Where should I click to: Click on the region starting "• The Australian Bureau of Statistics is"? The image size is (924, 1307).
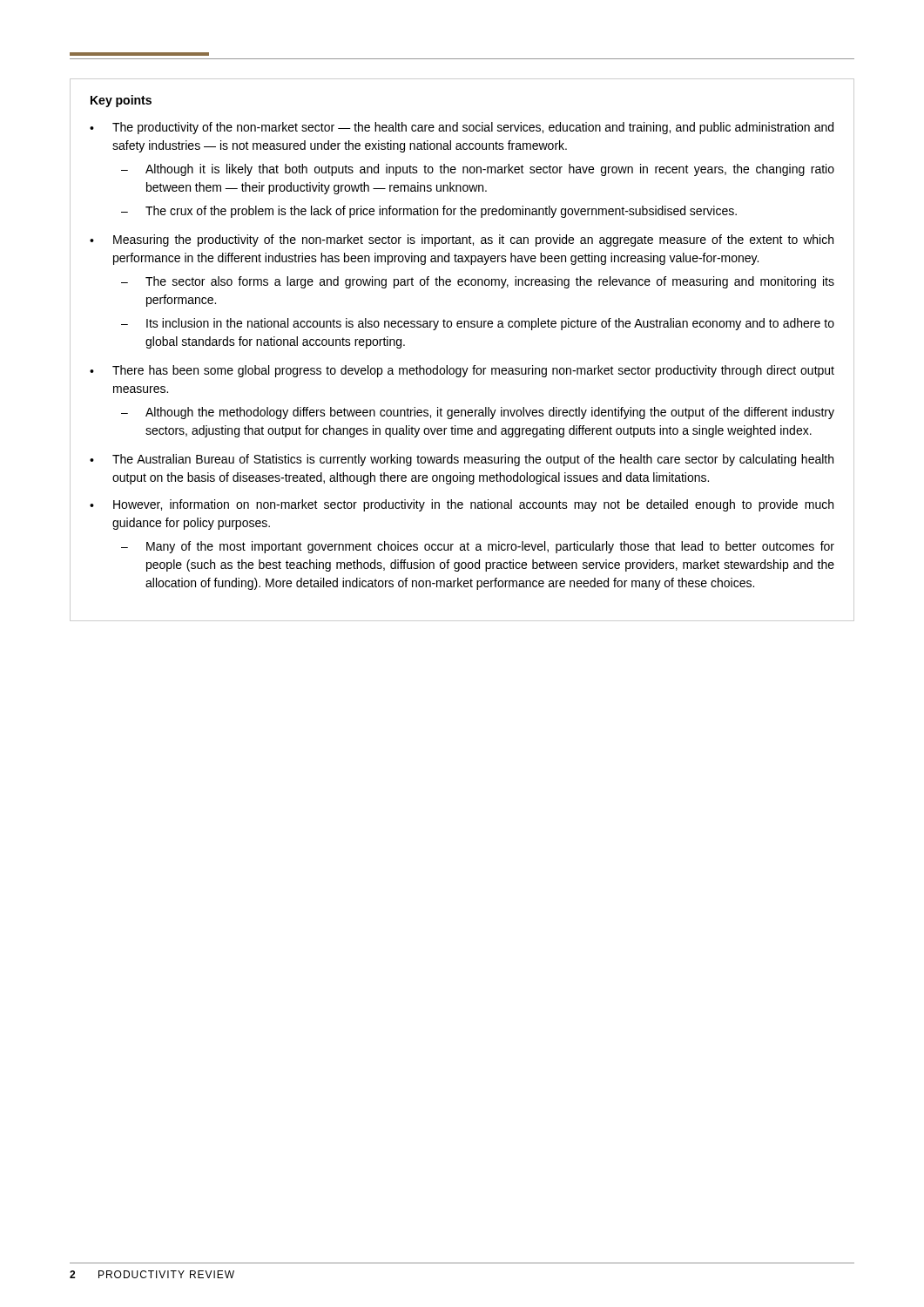click(462, 469)
